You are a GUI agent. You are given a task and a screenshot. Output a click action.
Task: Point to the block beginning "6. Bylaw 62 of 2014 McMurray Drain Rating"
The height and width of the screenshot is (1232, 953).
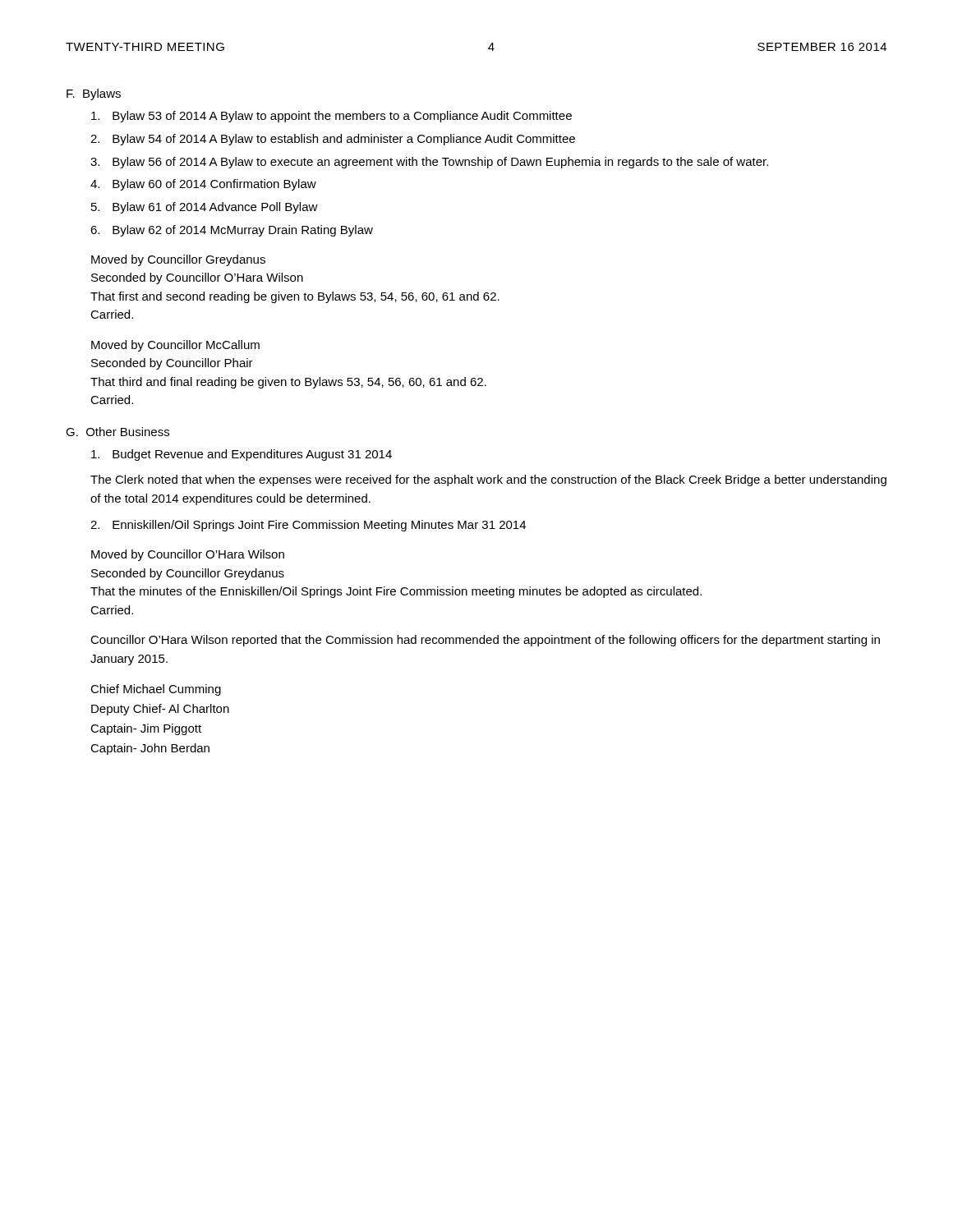[232, 231]
